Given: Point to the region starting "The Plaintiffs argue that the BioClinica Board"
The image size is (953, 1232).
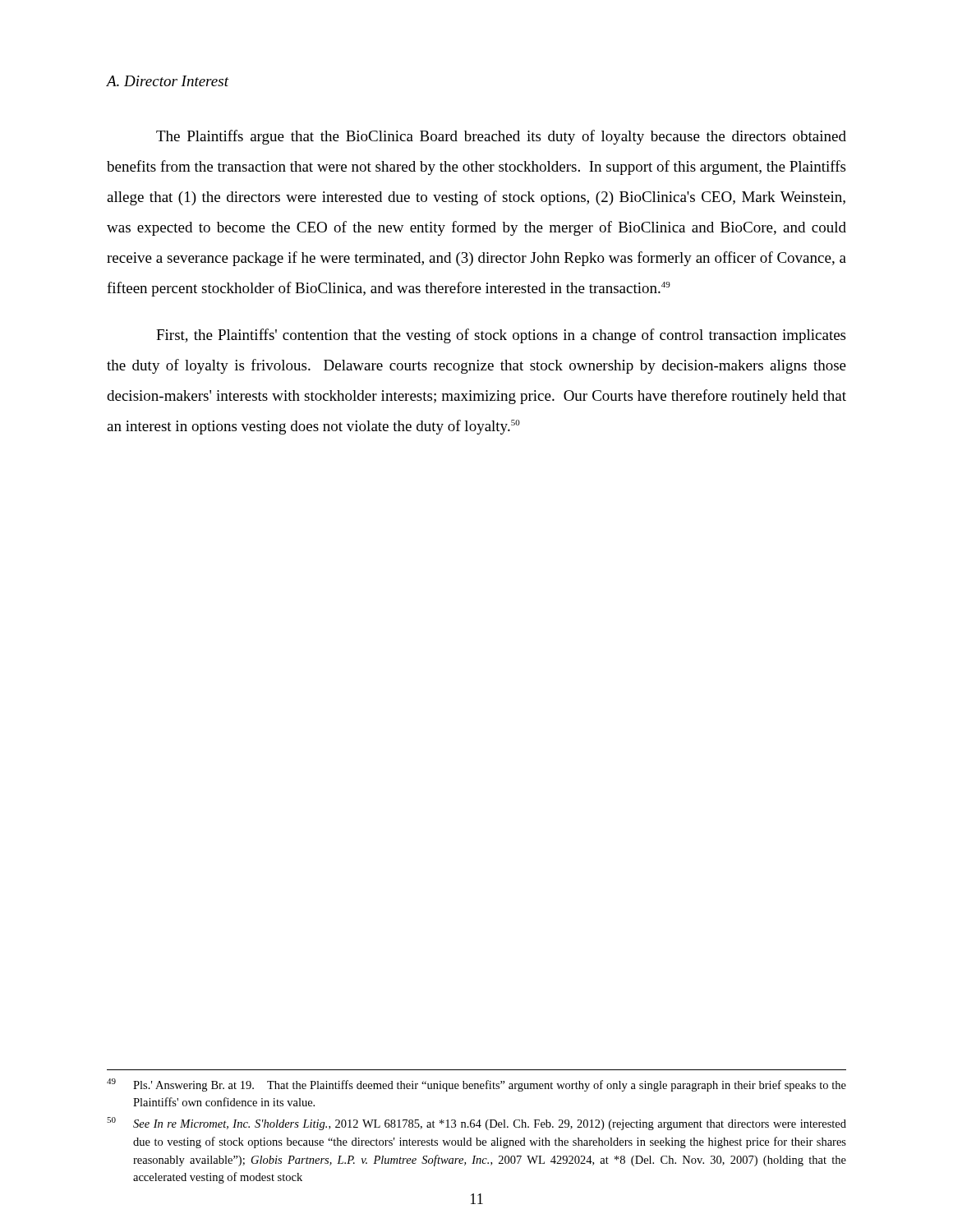Looking at the screenshot, I should tap(476, 212).
